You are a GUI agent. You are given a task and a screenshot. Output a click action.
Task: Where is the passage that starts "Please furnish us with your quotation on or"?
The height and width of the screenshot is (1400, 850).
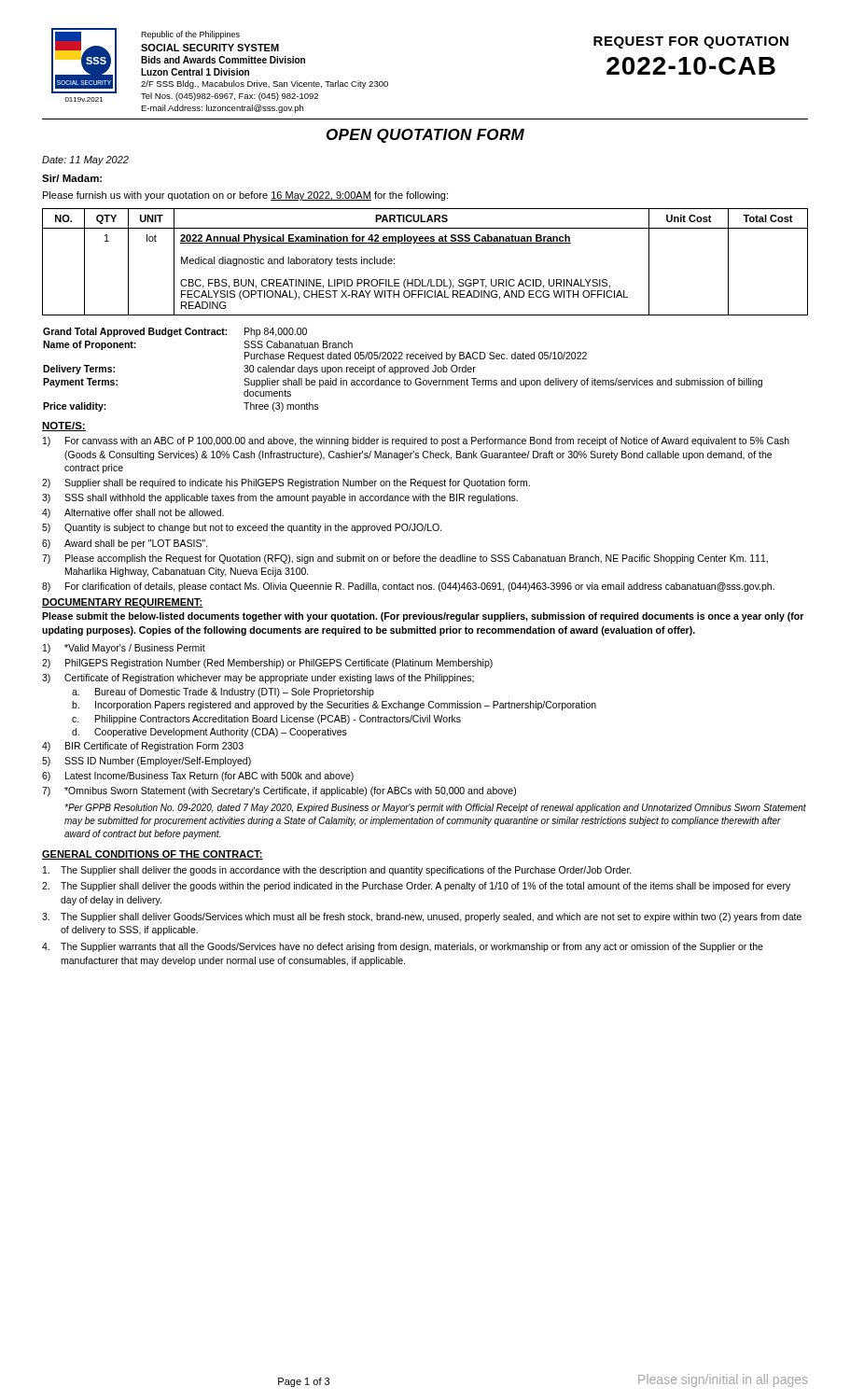(x=245, y=195)
